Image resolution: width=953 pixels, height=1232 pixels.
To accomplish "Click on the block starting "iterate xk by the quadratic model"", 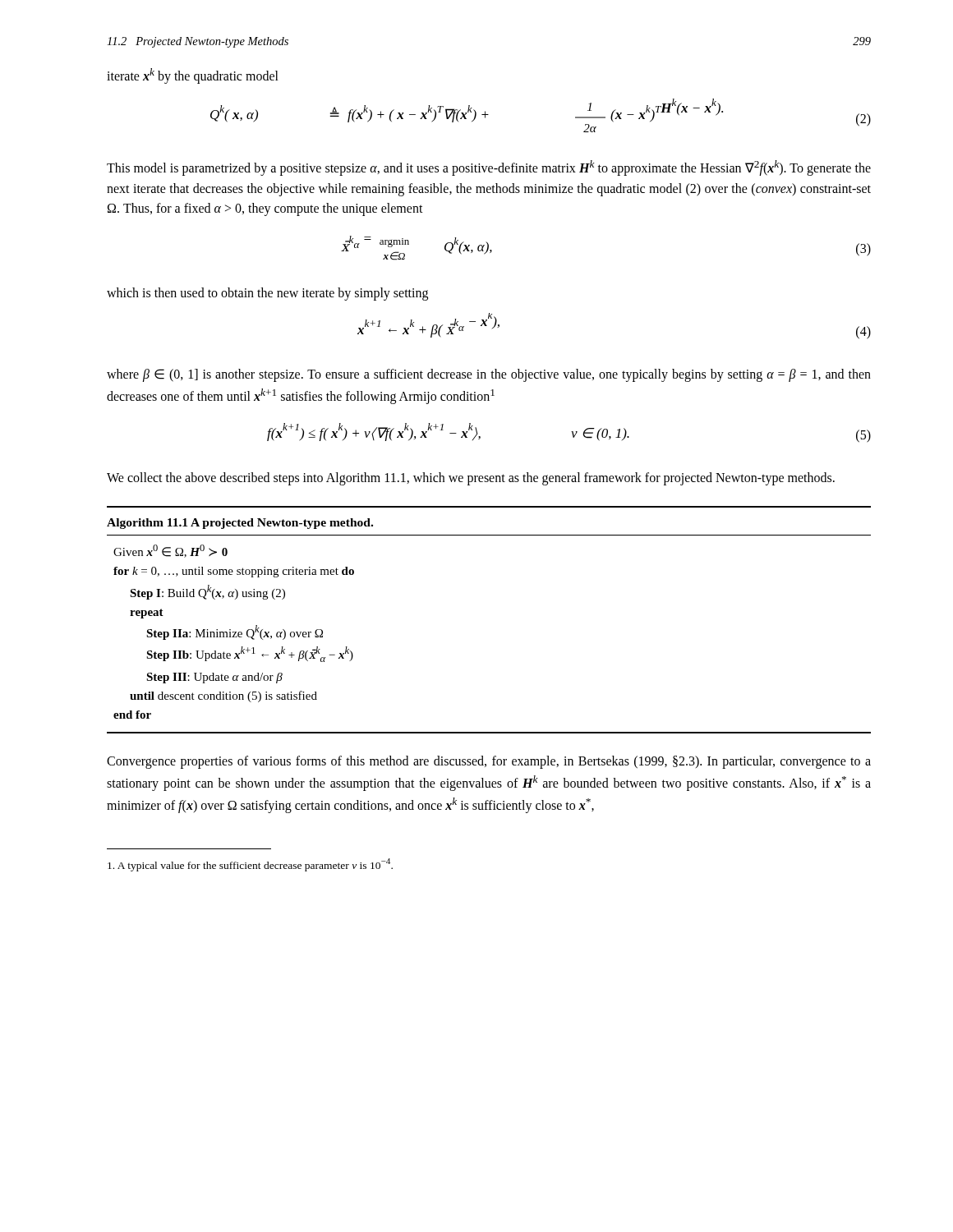I will point(193,74).
